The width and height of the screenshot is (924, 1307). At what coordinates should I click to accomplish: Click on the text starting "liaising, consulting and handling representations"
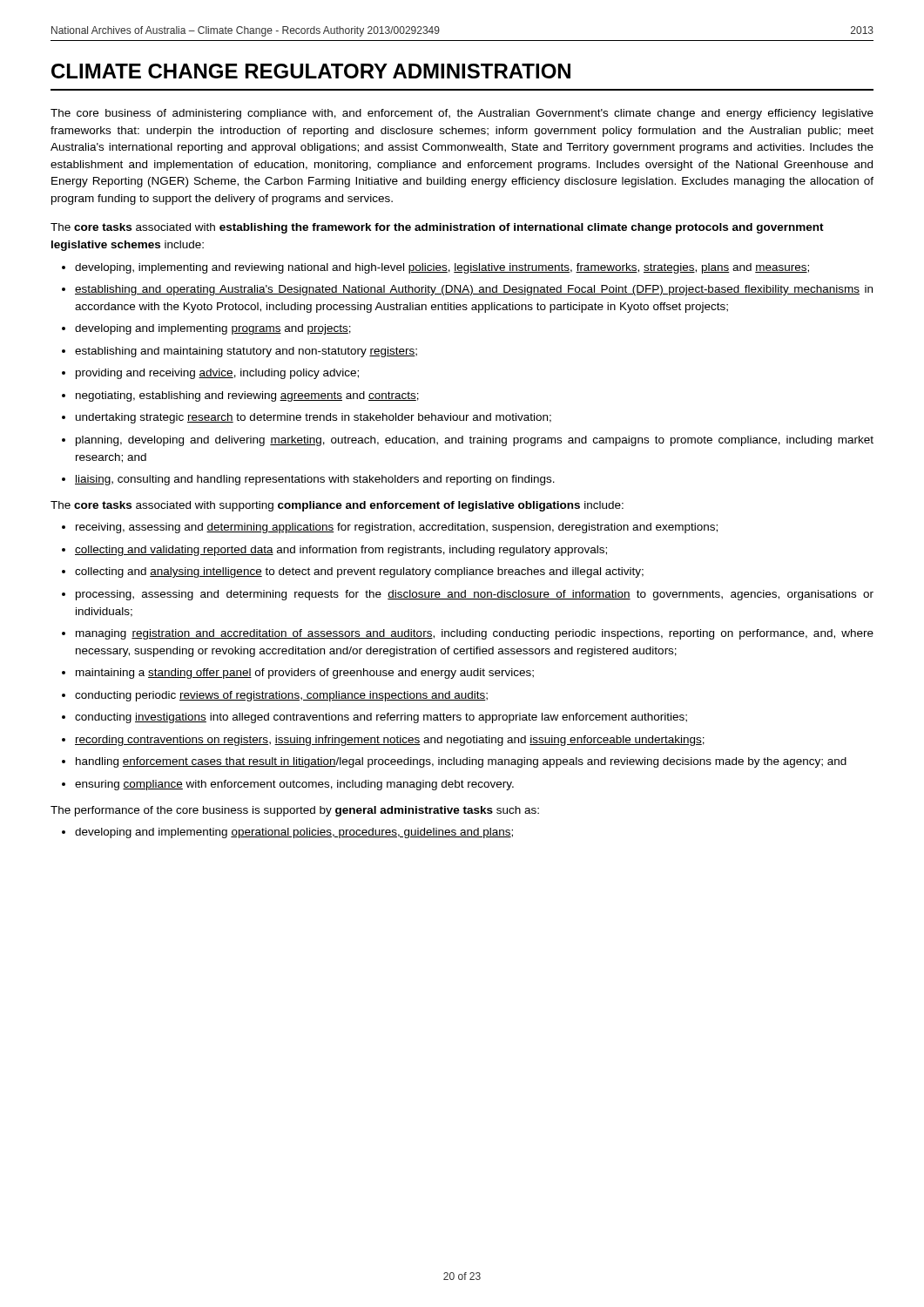pyautogui.click(x=315, y=479)
